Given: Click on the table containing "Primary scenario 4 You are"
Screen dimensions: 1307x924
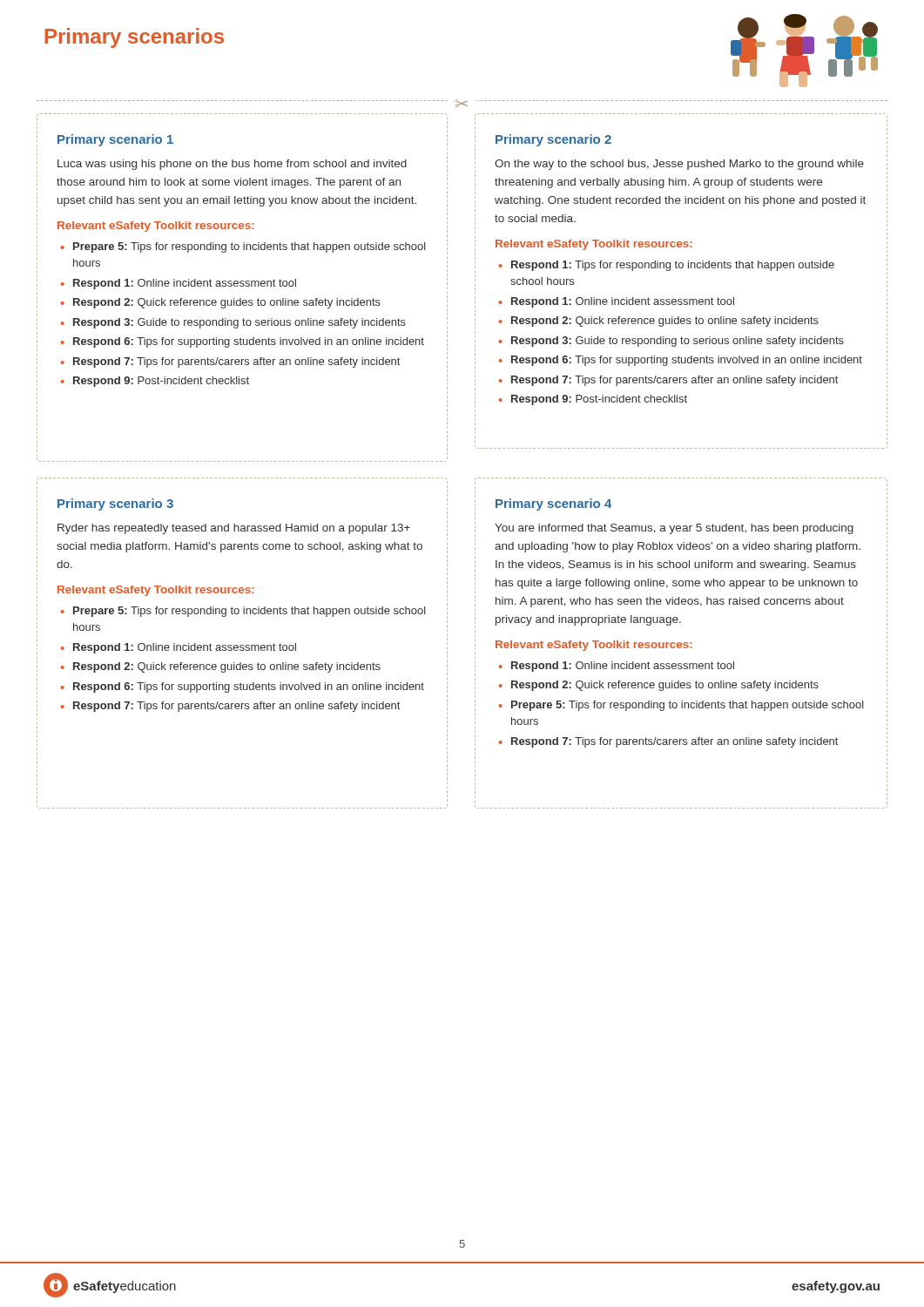Looking at the screenshot, I should (x=681, y=643).
